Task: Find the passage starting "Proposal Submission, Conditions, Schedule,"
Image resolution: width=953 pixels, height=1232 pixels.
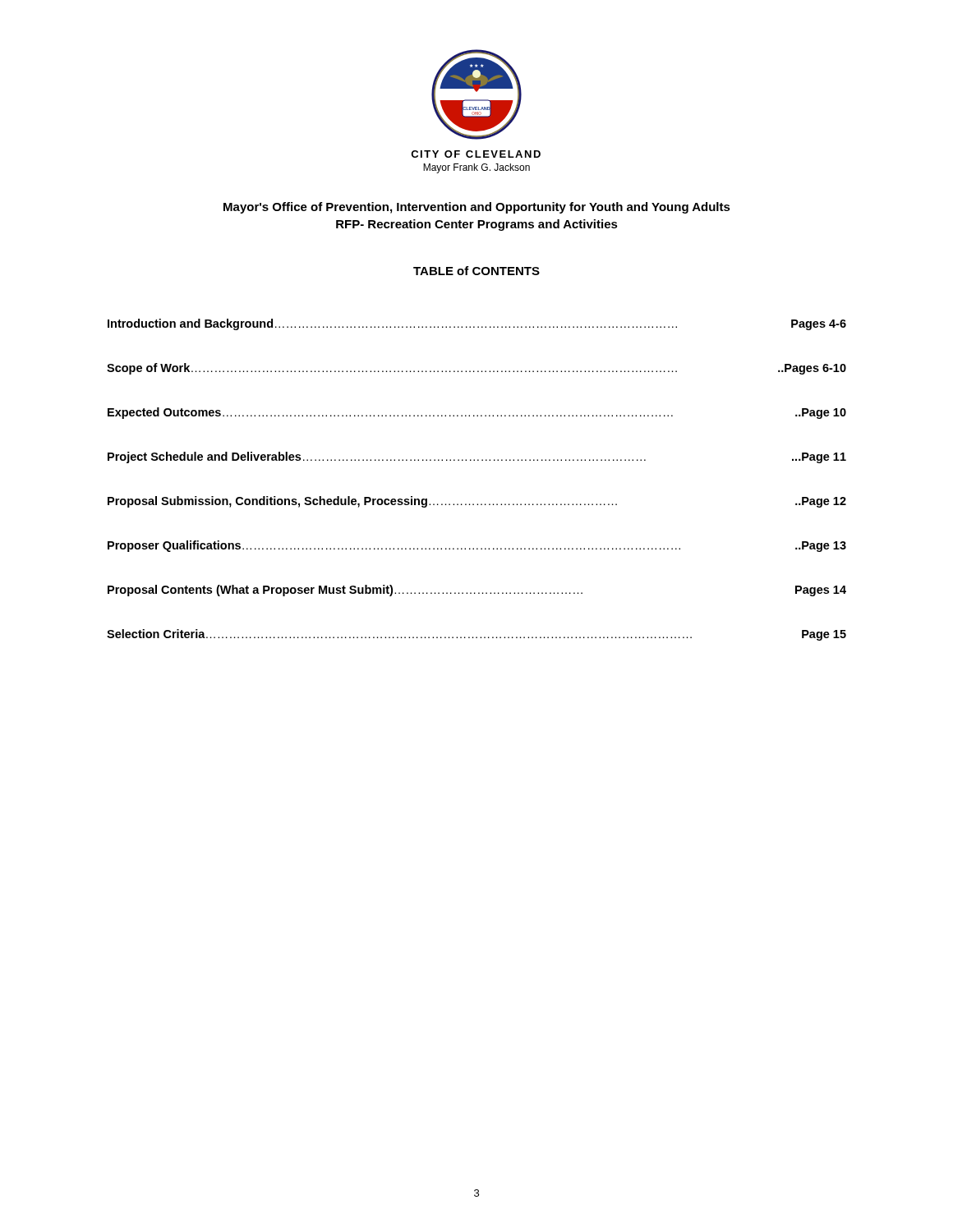Action: click(476, 501)
